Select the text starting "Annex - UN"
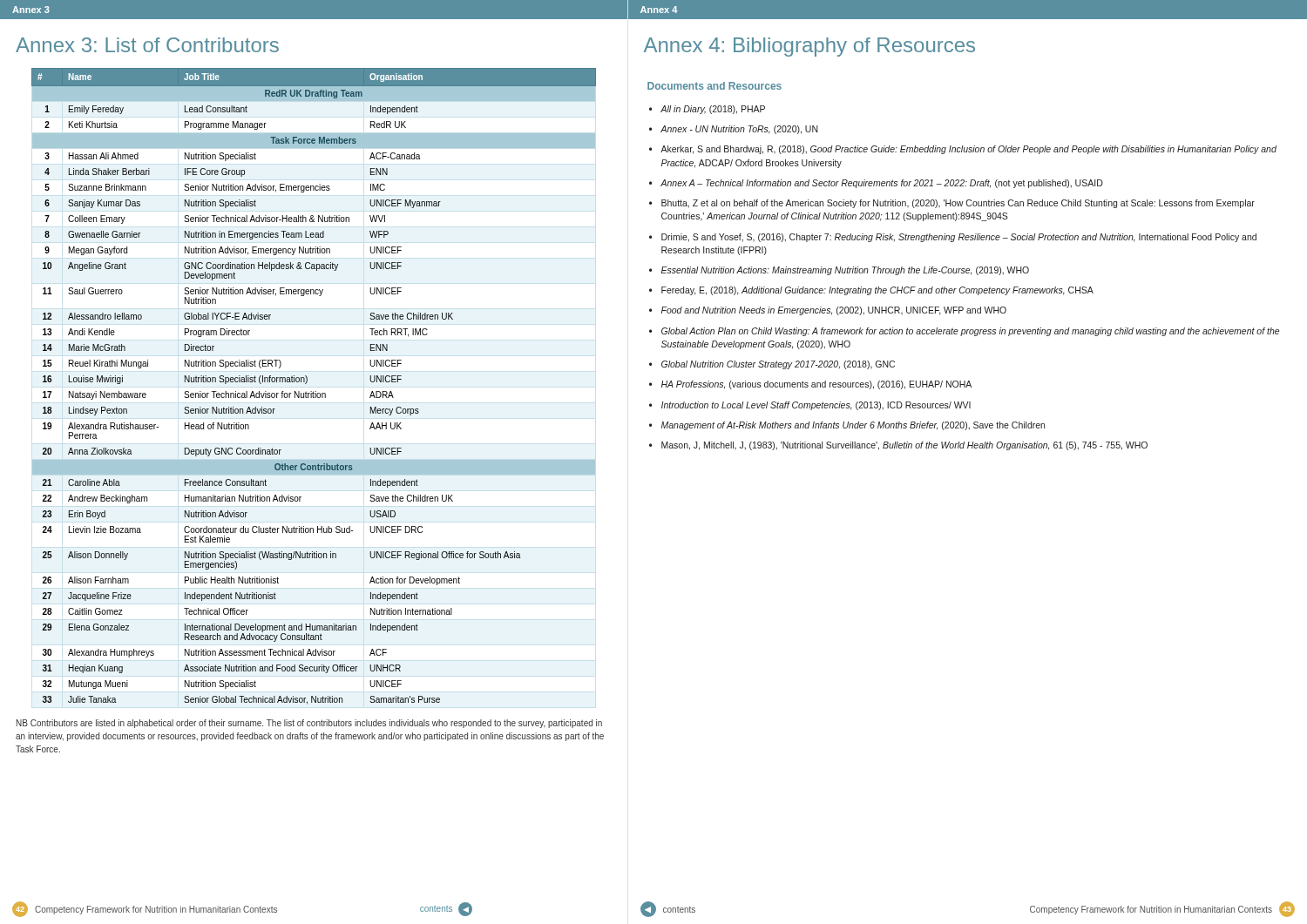The image size is (1307, 924). pyautogui.click(x=740, y=129)
